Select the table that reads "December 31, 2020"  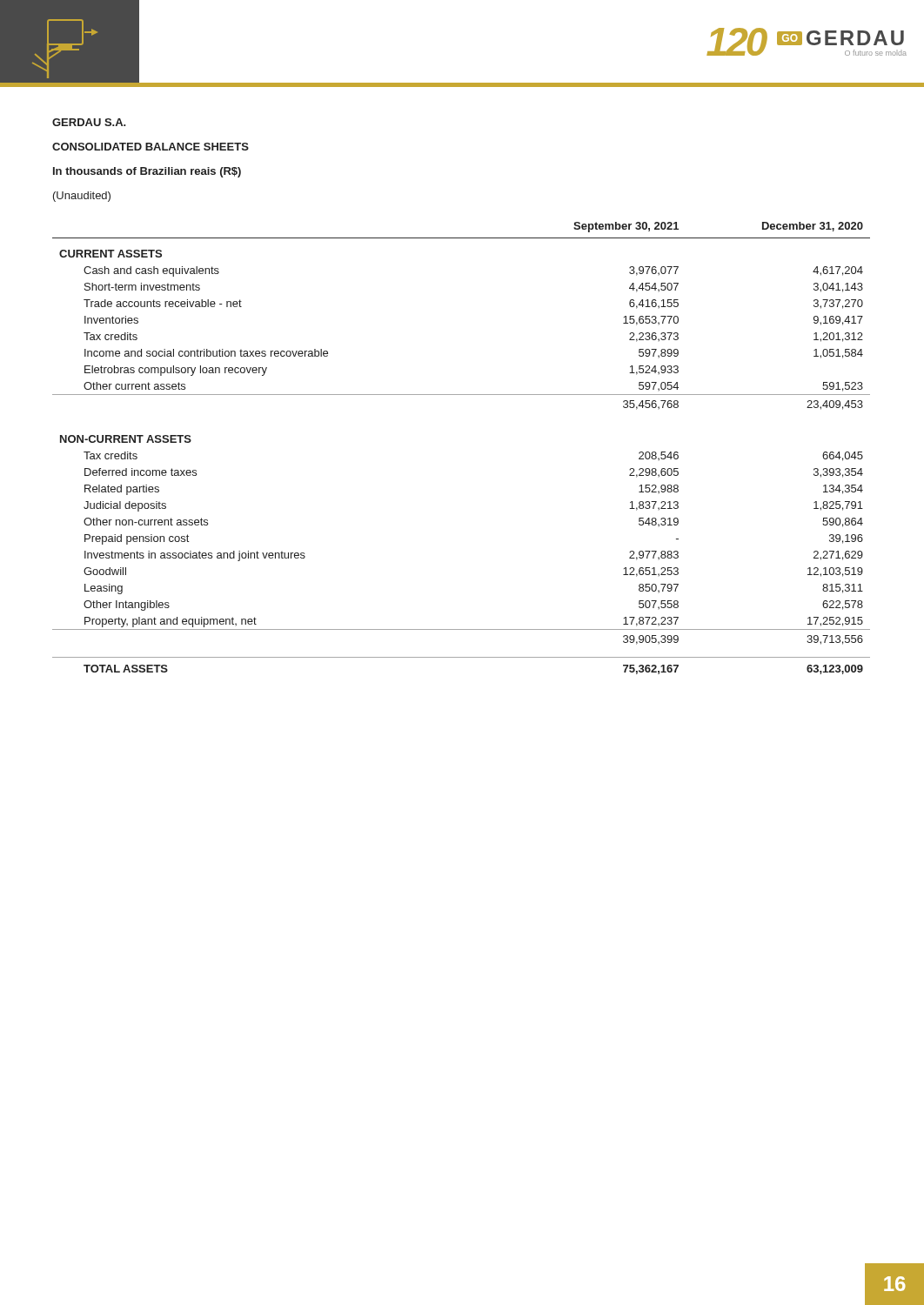(x=461, y=448)
